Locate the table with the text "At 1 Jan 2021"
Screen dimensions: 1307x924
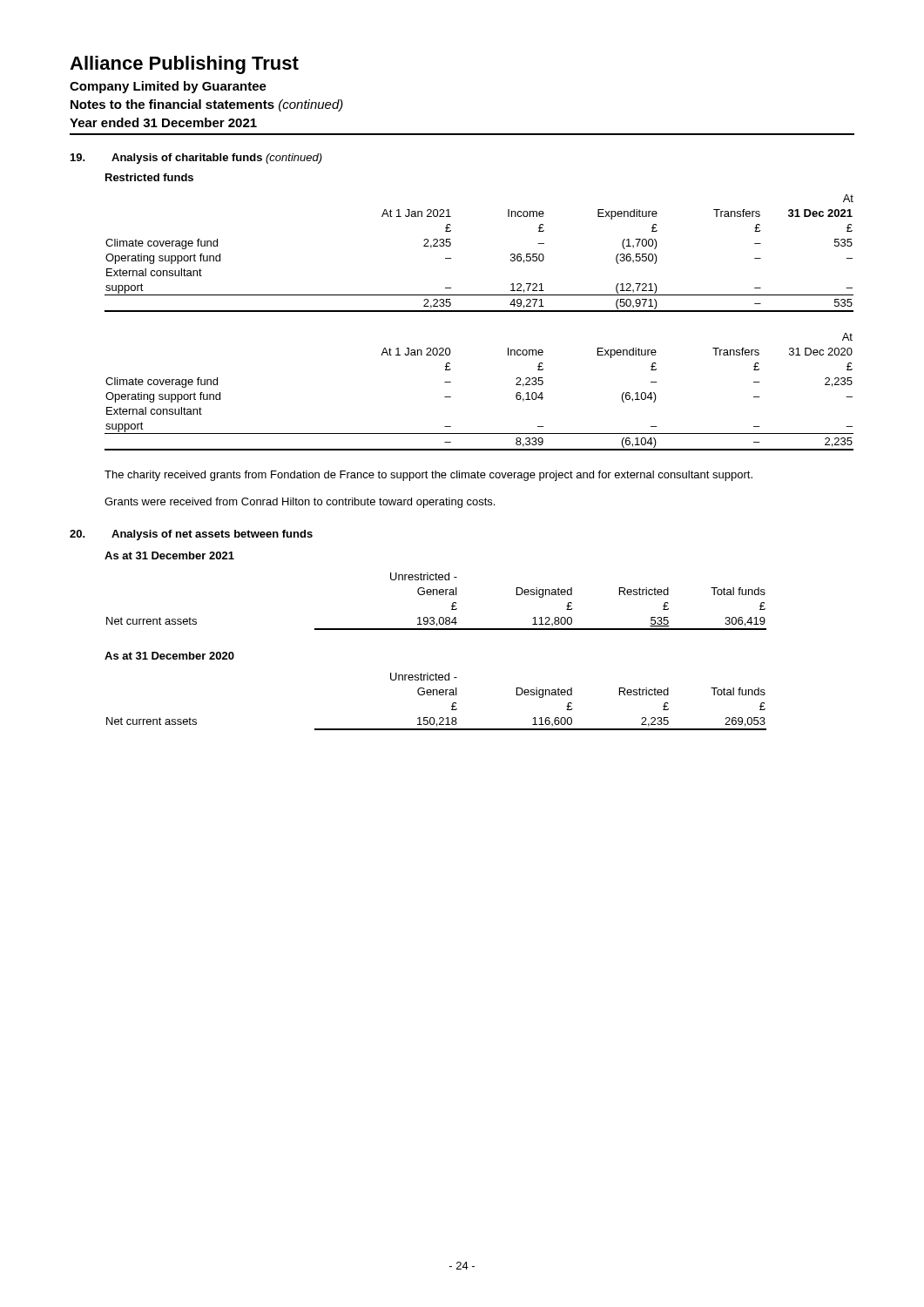(479, 251)
